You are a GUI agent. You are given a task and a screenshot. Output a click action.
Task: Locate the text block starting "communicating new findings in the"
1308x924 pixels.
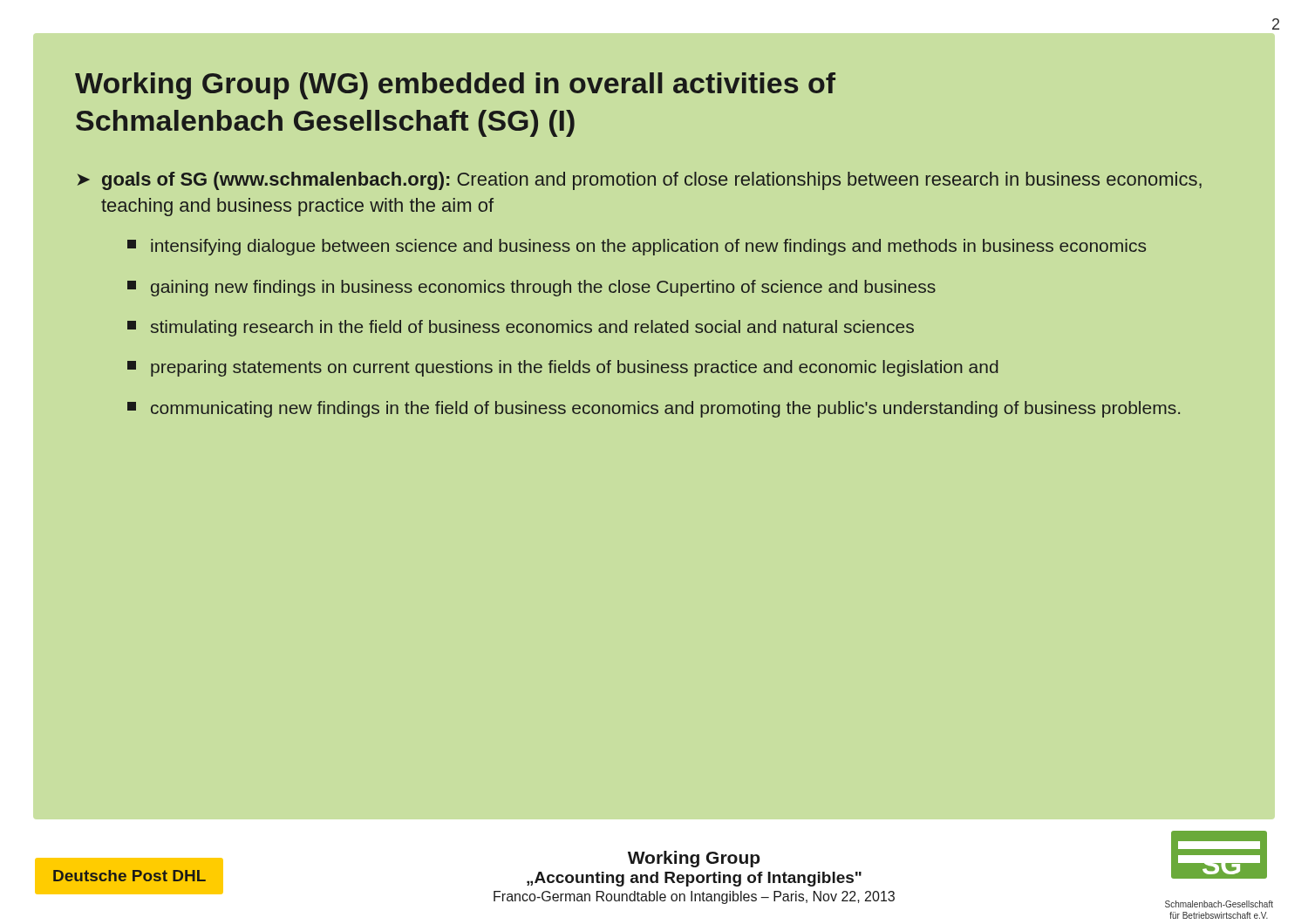tap(654, 408)
